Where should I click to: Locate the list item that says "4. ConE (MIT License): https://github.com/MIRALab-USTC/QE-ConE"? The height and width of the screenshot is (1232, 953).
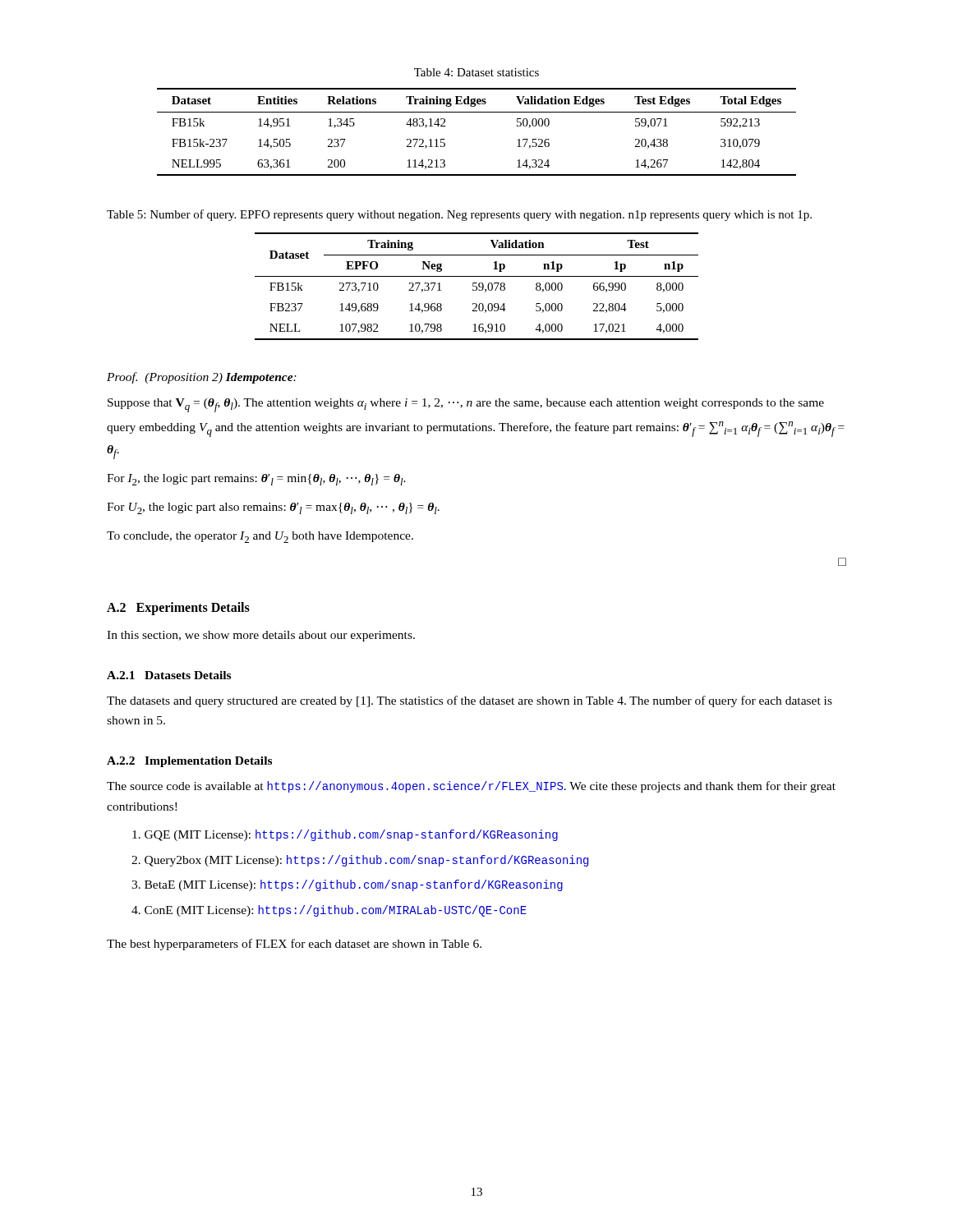pyautogui.click(x=329, y=910)
